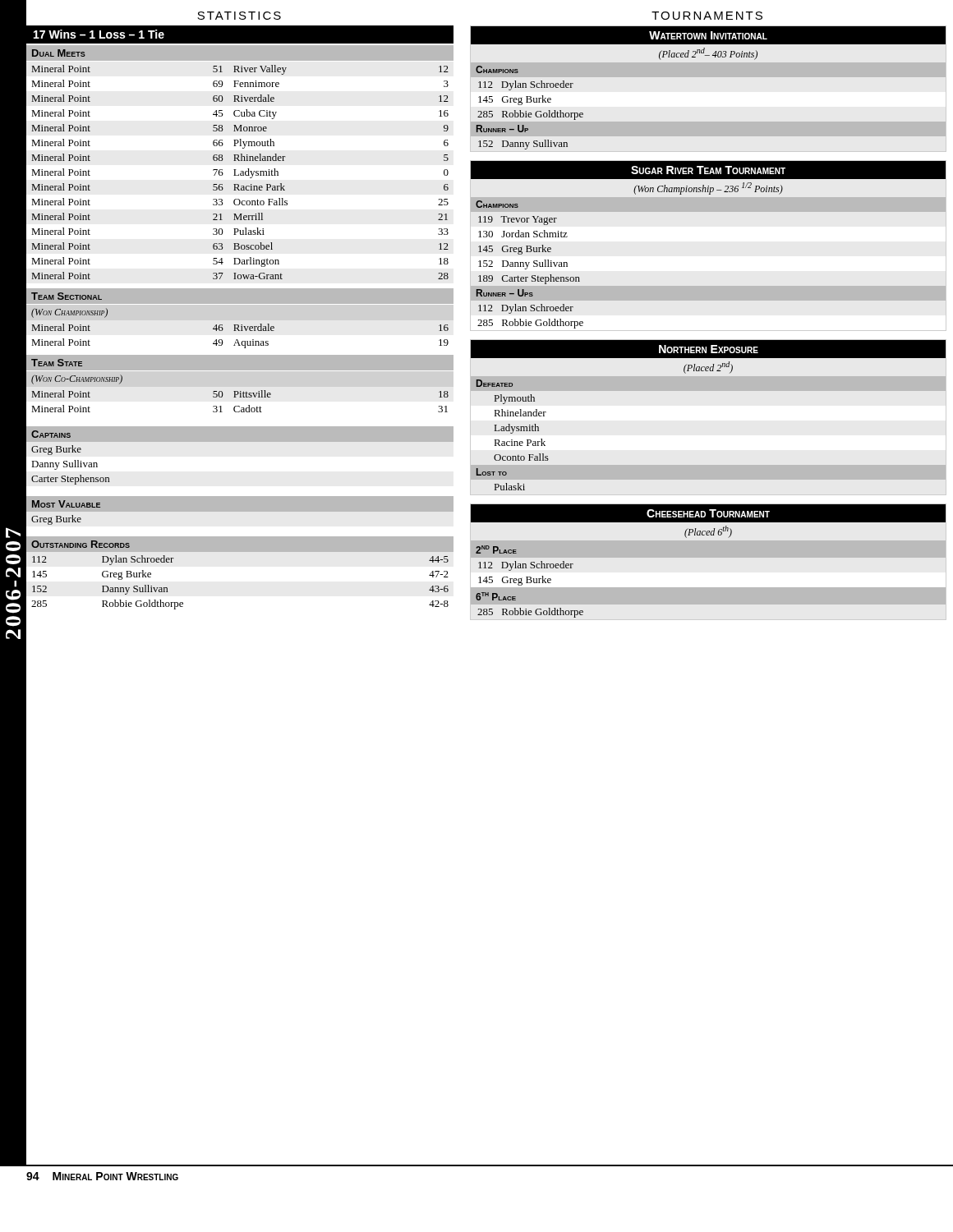953x1232 pixels.
Task: Find the passage starting "(Placed 6th)"
Action: 708,531
